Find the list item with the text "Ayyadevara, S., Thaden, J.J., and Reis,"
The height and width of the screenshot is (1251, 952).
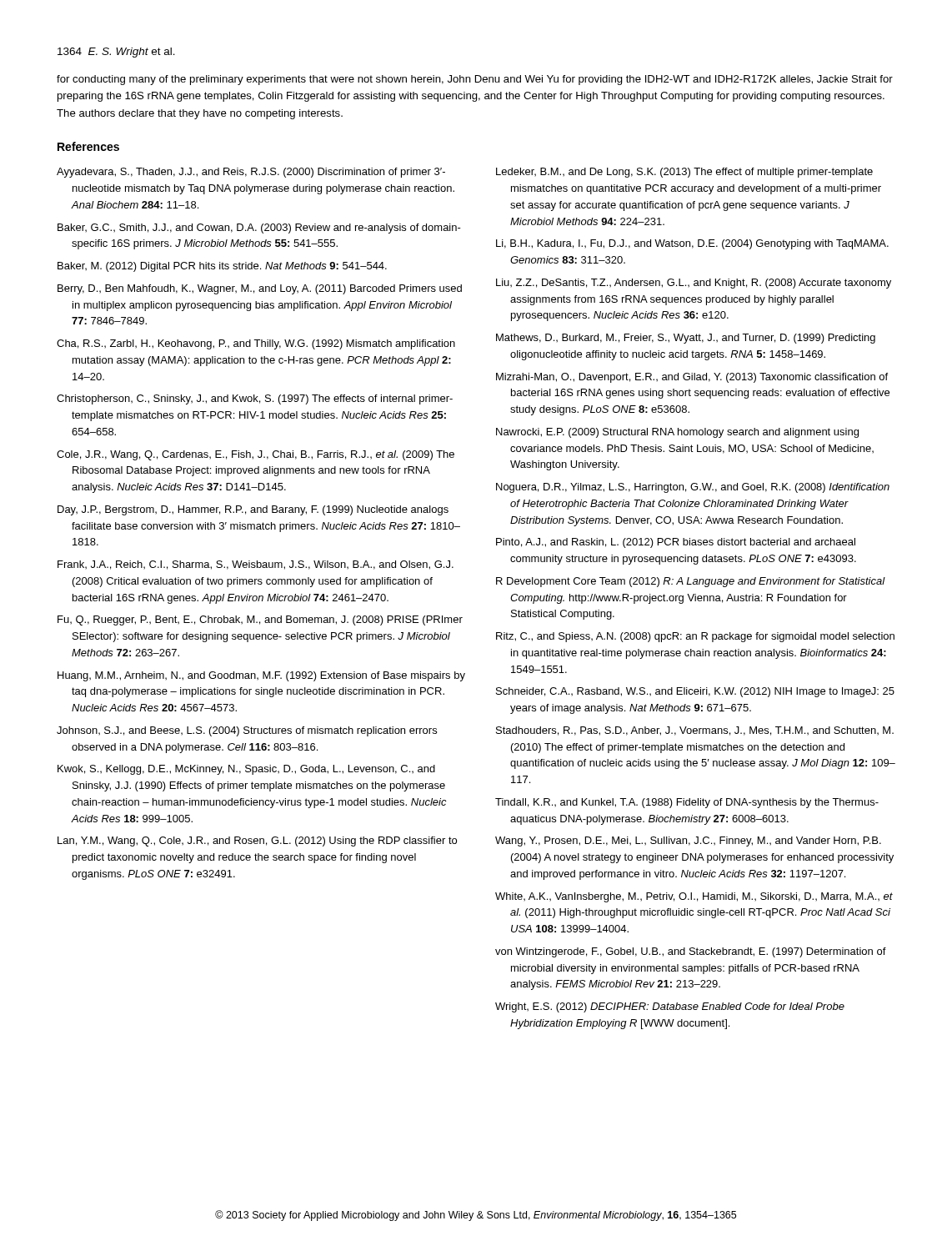coord(256,188)
